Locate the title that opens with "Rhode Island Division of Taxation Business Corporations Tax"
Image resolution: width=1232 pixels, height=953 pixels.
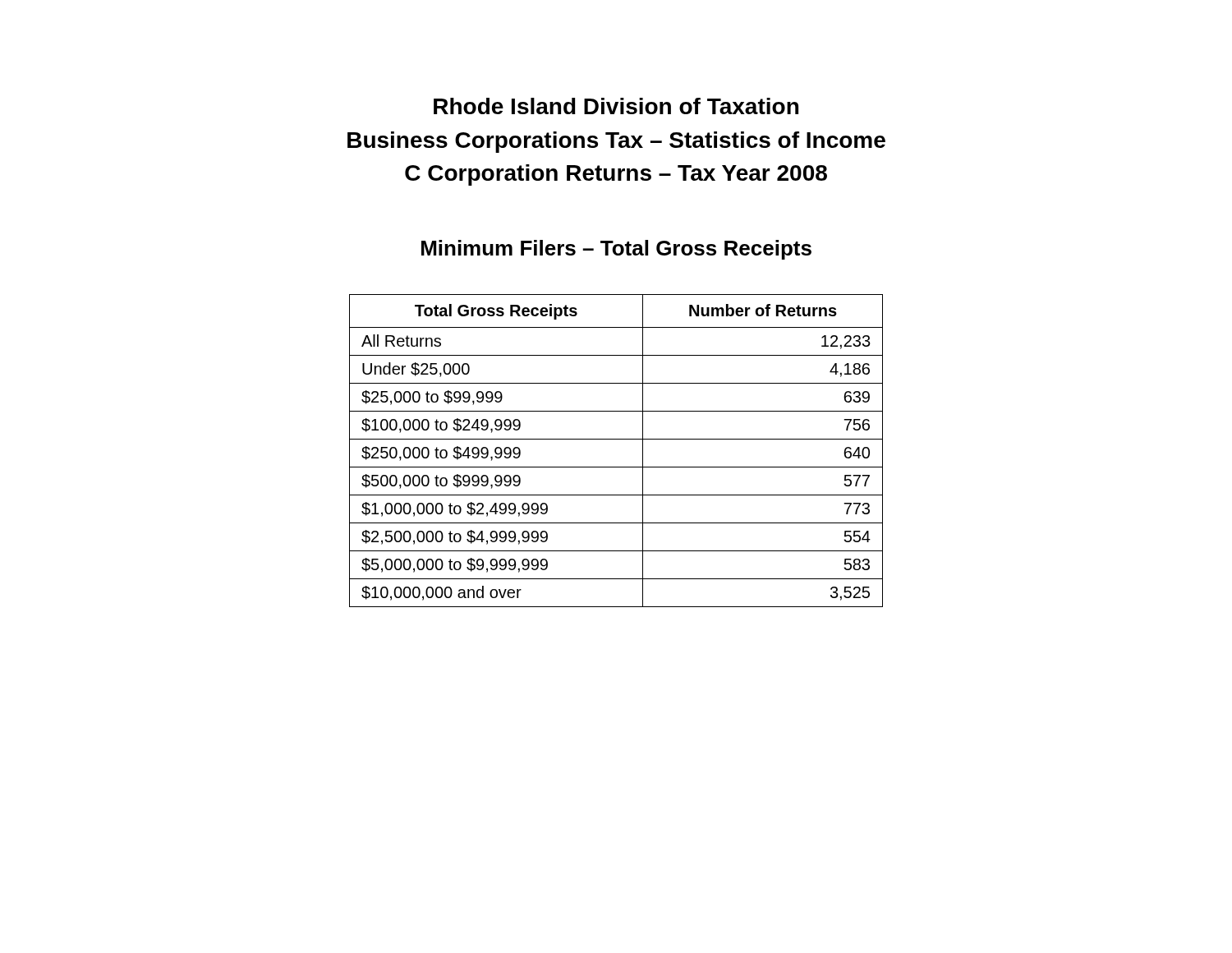[616, 140]
